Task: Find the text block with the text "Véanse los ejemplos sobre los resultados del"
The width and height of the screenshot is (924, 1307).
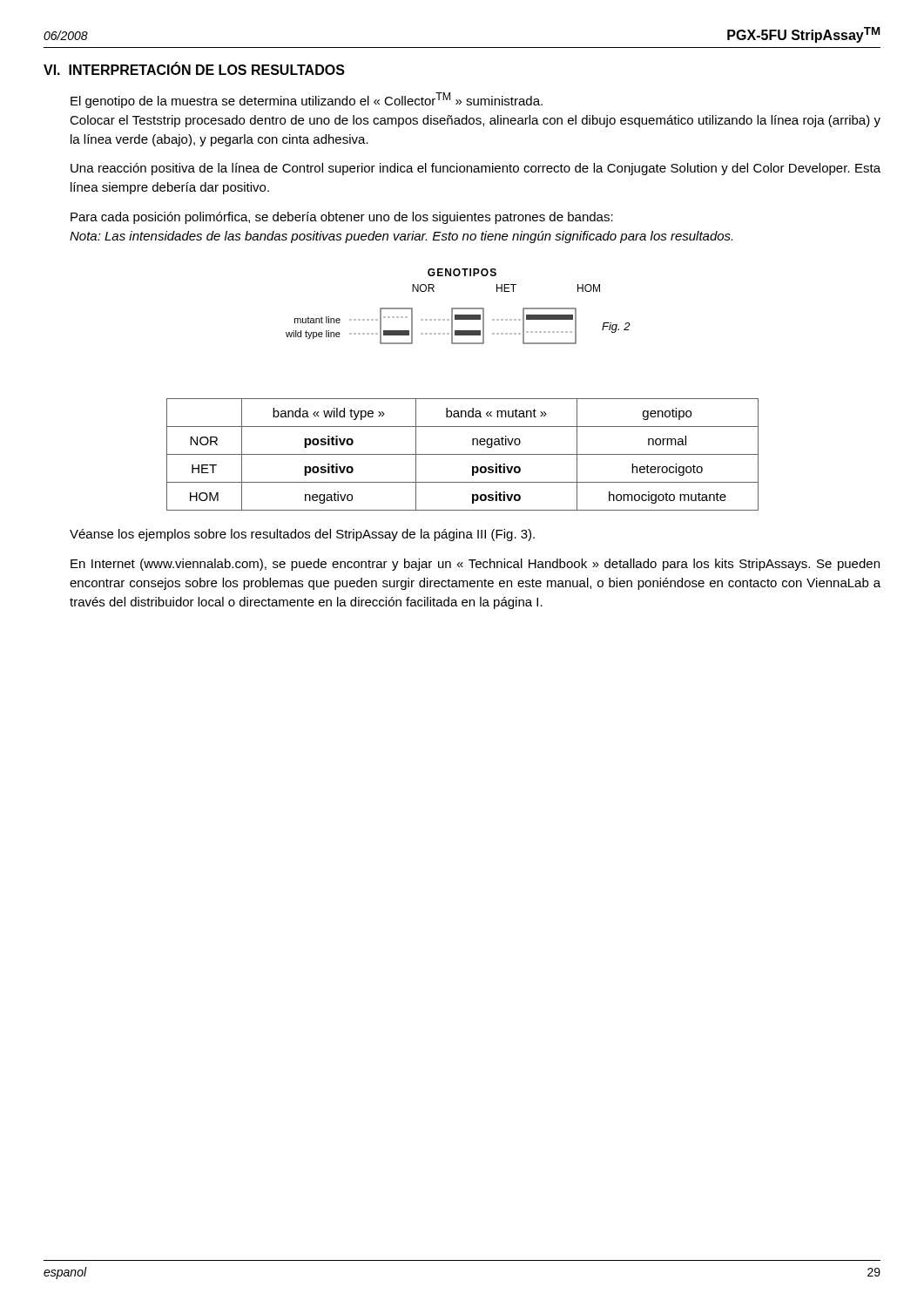Action: tap(303, 534)
